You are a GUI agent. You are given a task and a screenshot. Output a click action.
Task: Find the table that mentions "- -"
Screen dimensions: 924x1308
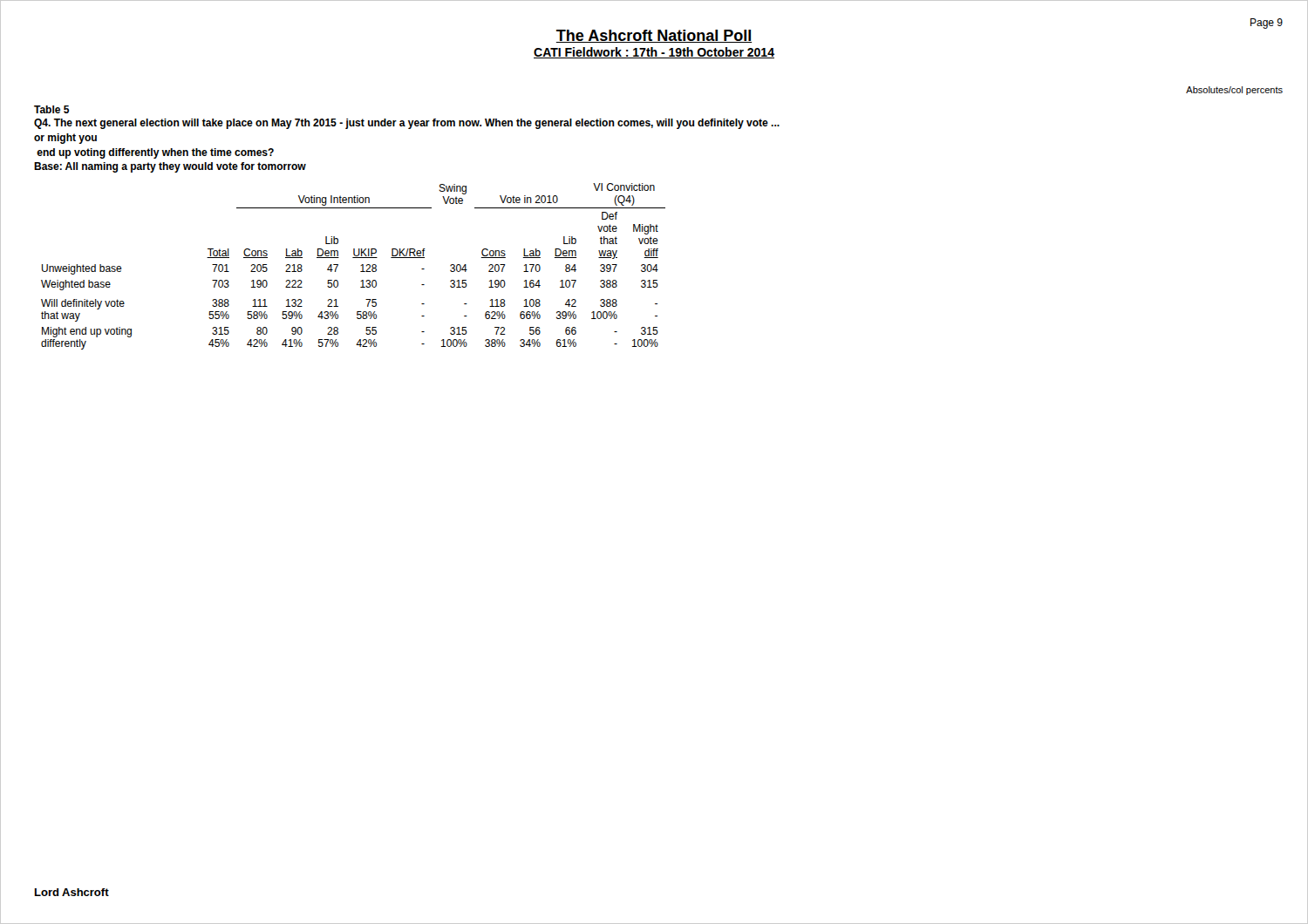(x=349, y=265)
